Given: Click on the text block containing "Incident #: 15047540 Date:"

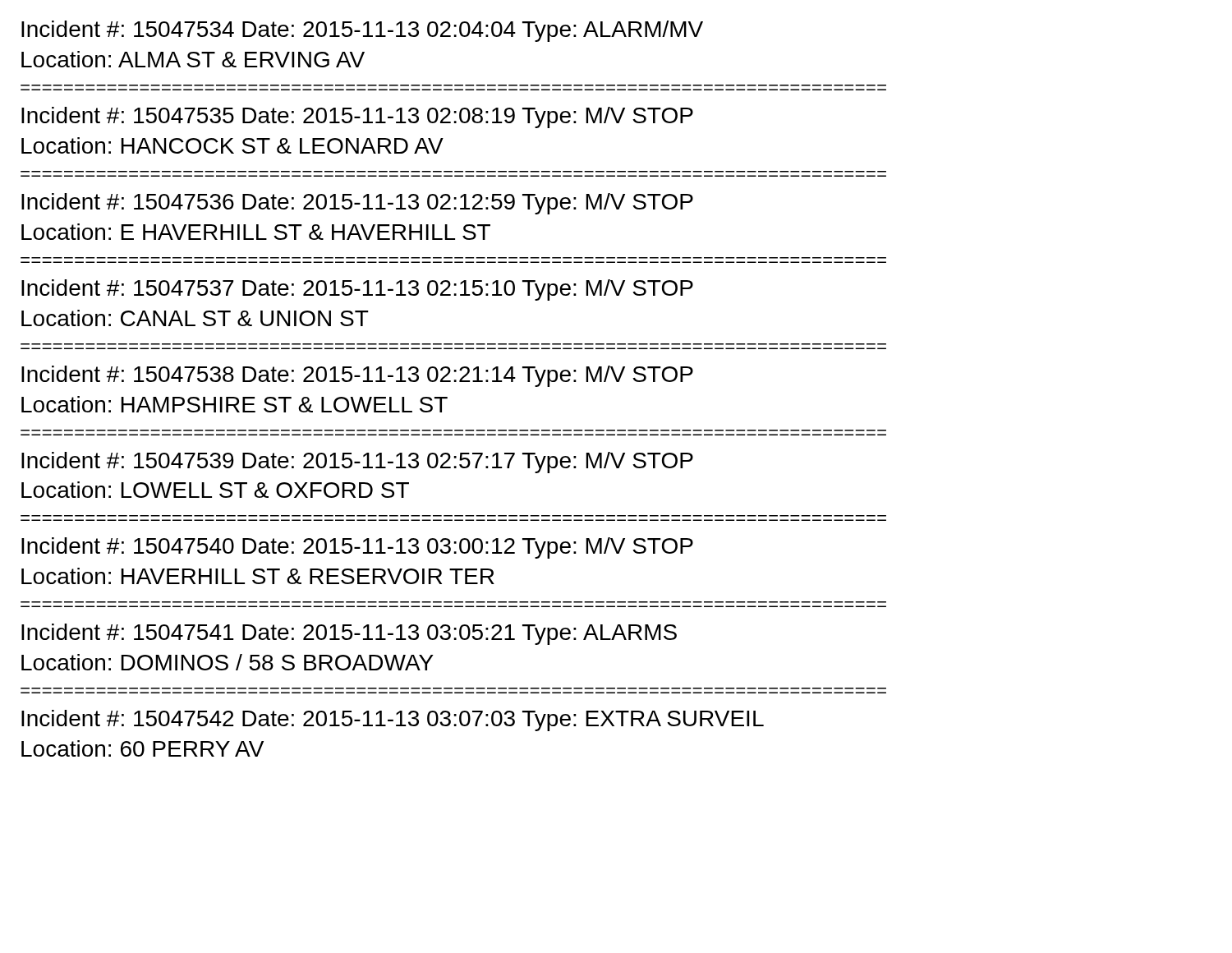Looking at the screenshot, I should click(616, 562).
